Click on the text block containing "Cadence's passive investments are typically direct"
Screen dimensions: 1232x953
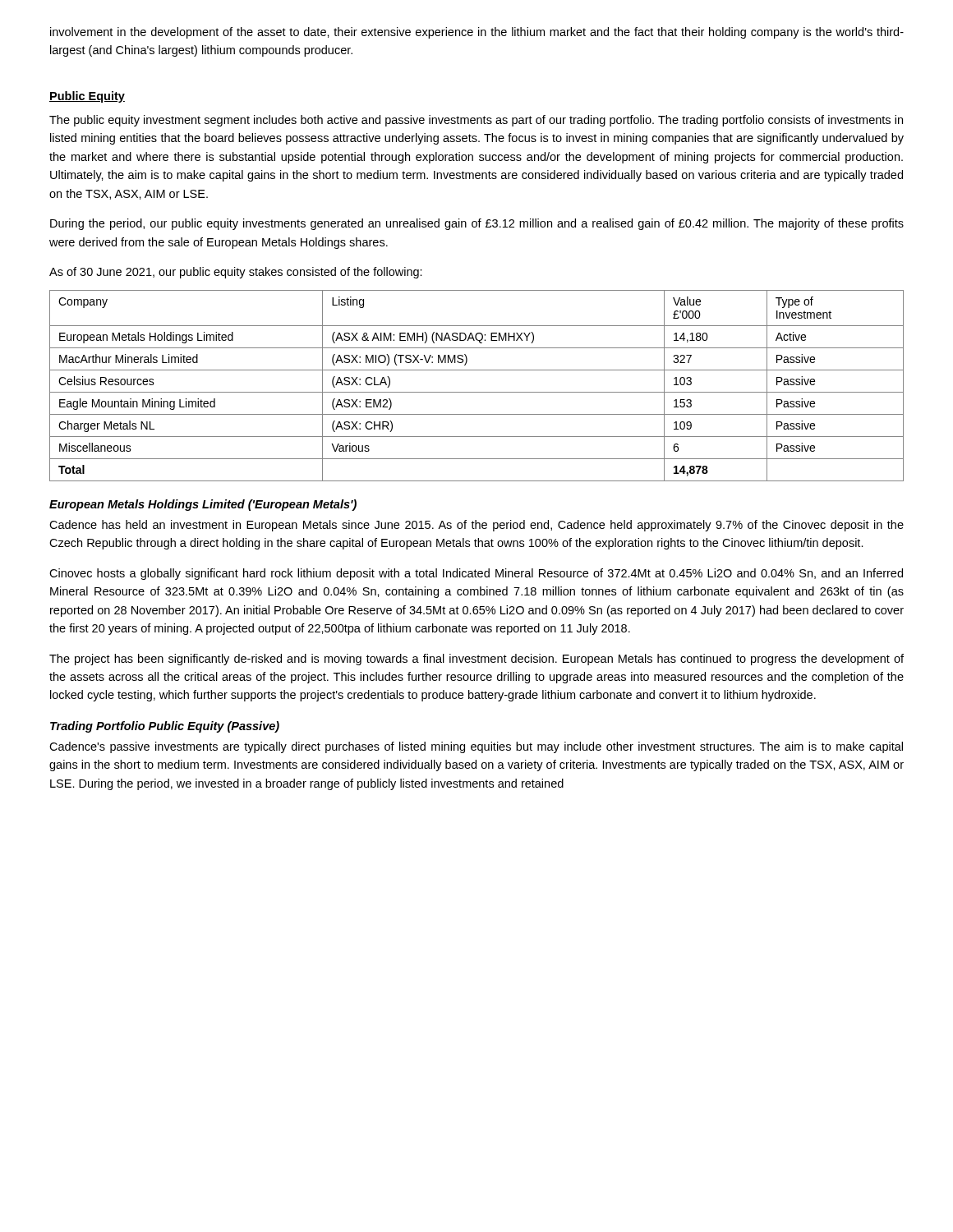tap(476, 765)
